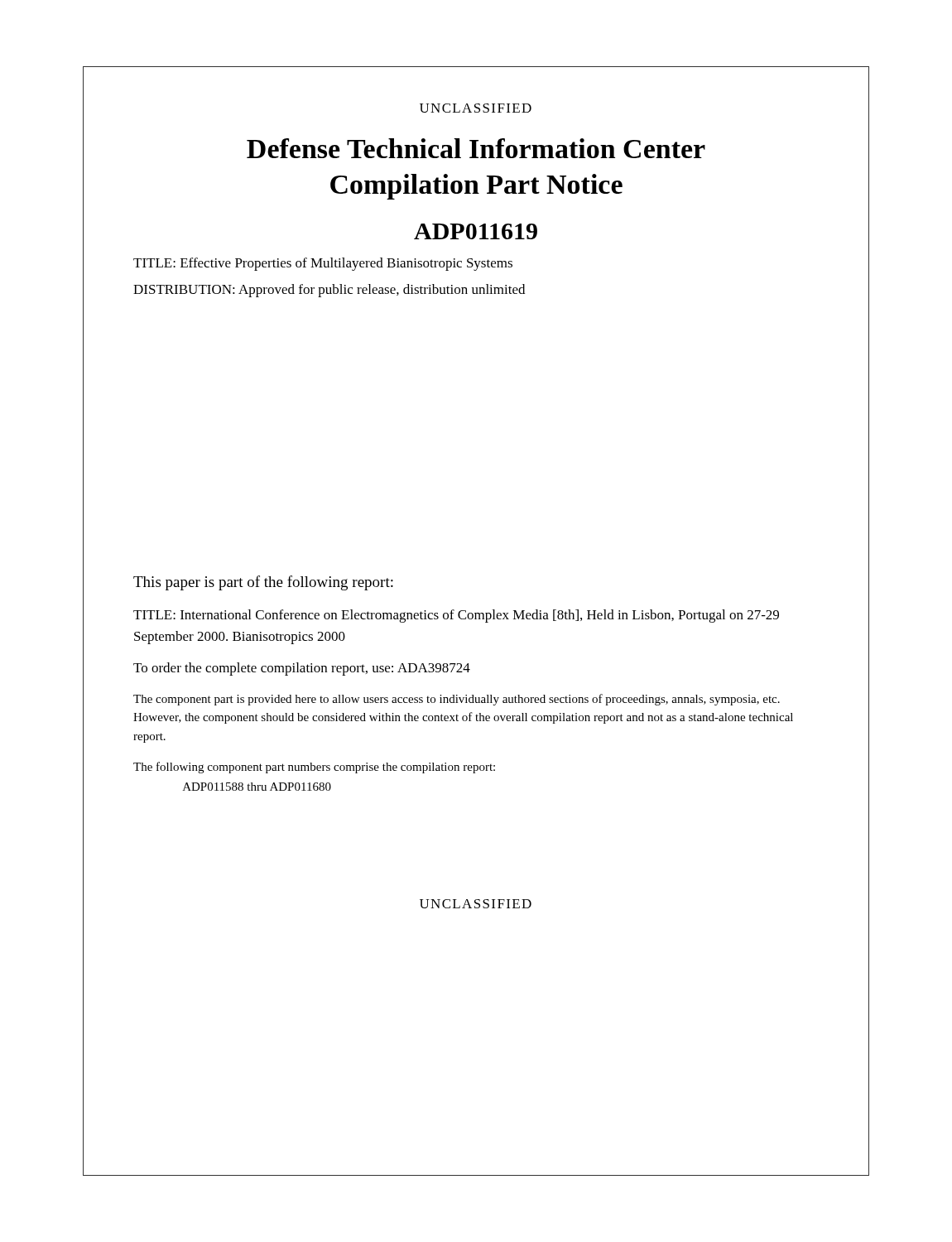952x1242 pixels.
Task: Find "This paper is part of the following report:" on this page
Action: click(x=264, y=581)
